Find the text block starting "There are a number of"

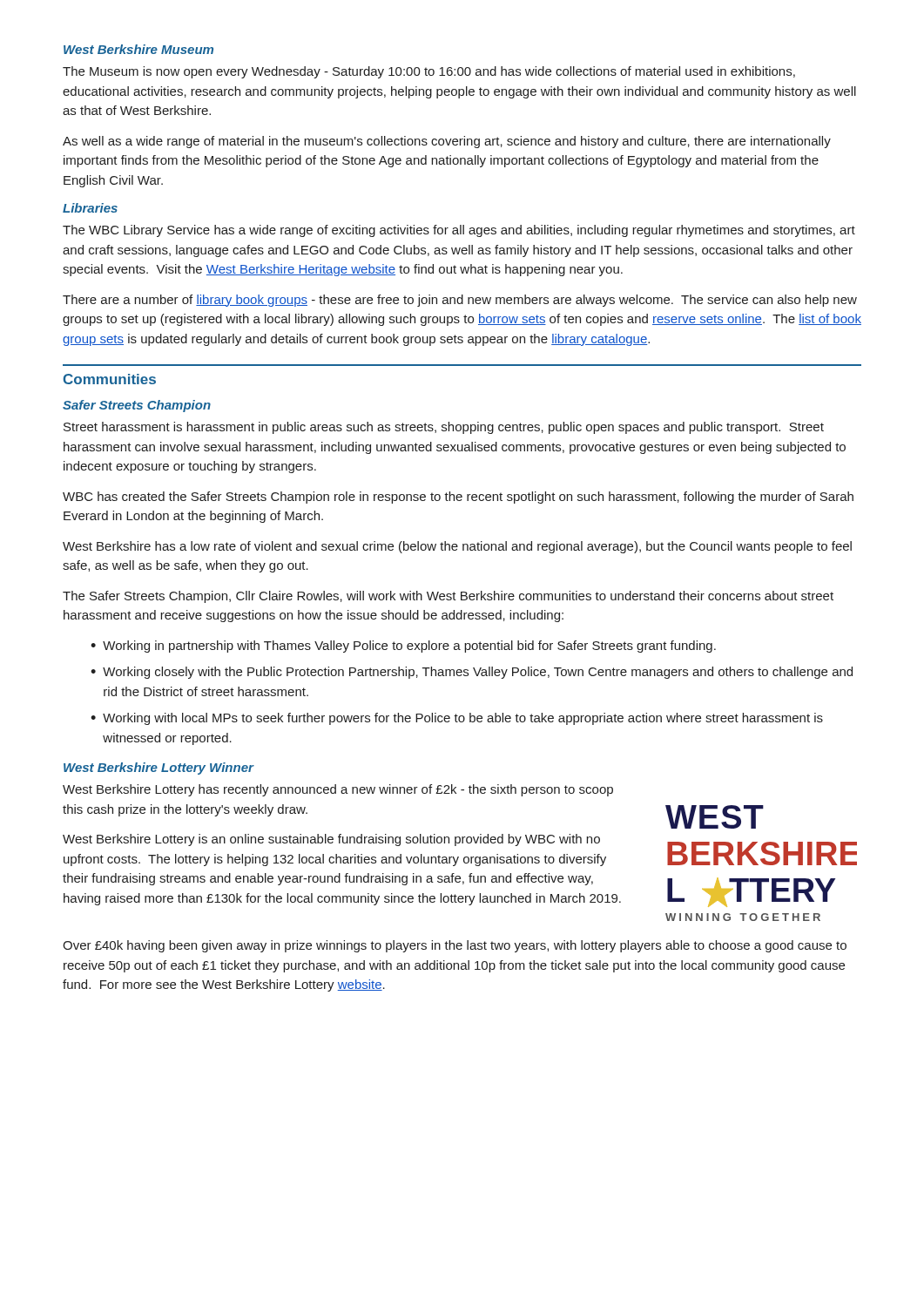(462, 319)
